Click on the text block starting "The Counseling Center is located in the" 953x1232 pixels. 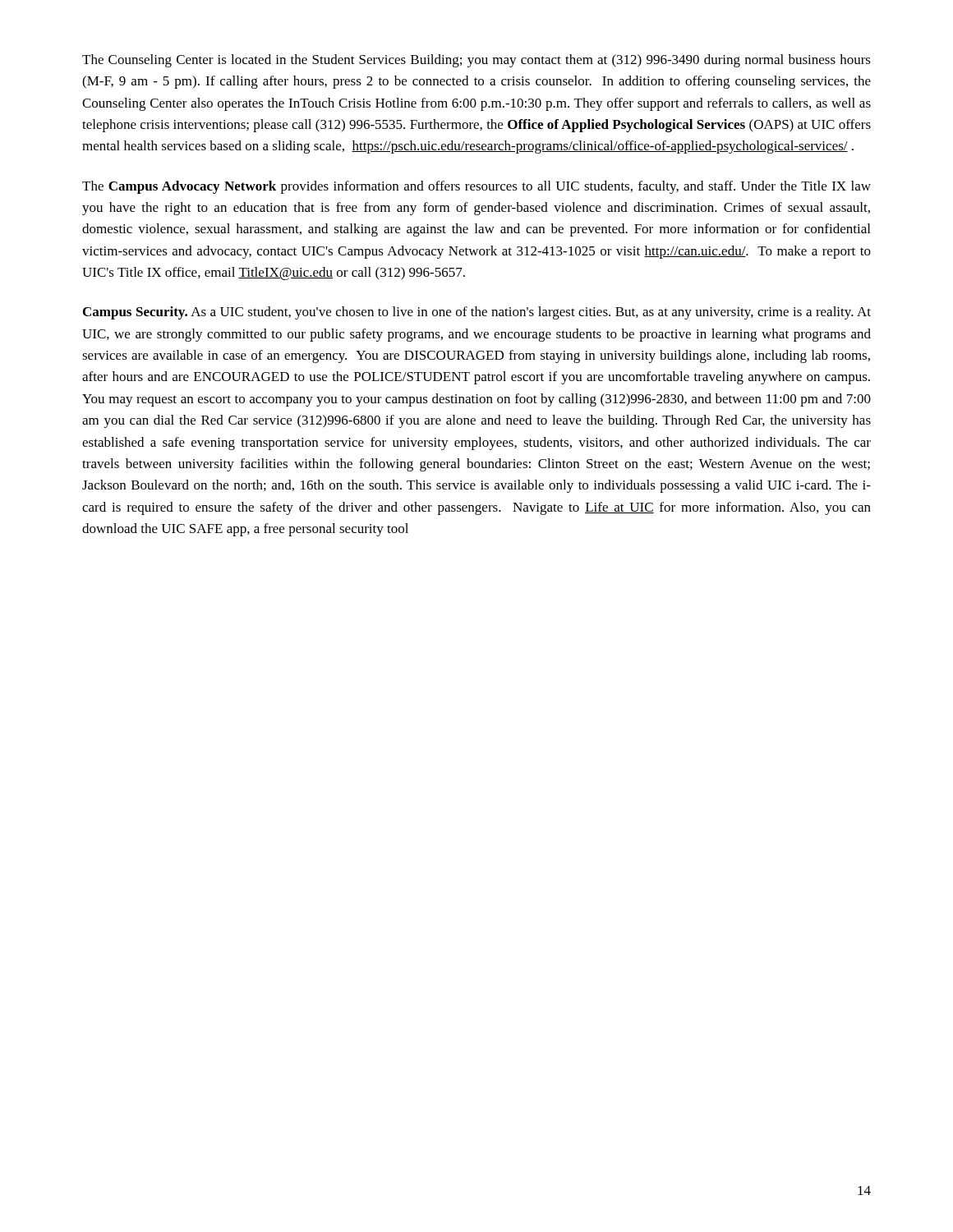pos(476,103)
